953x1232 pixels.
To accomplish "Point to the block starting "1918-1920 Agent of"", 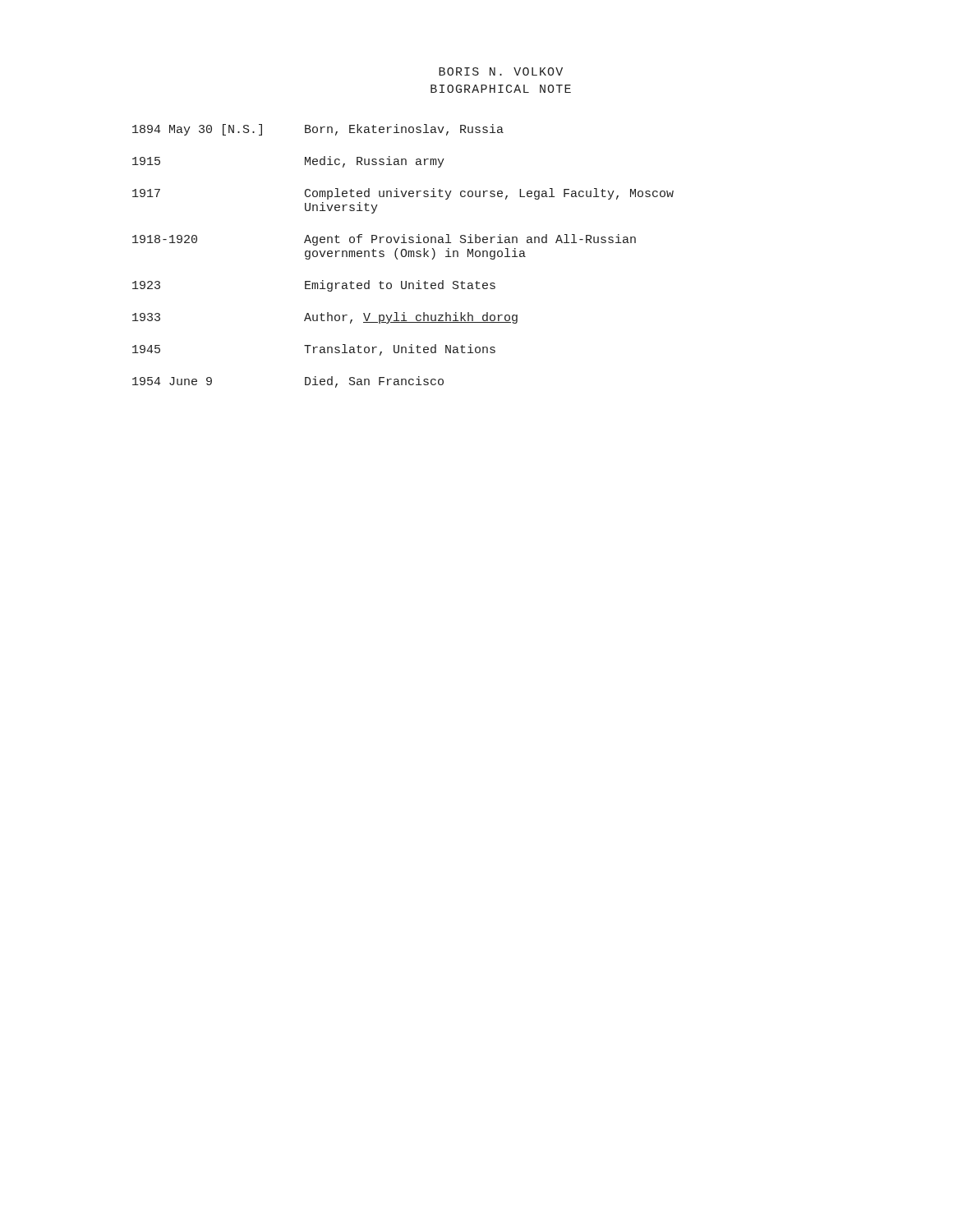I will click(x=501, y=247).
